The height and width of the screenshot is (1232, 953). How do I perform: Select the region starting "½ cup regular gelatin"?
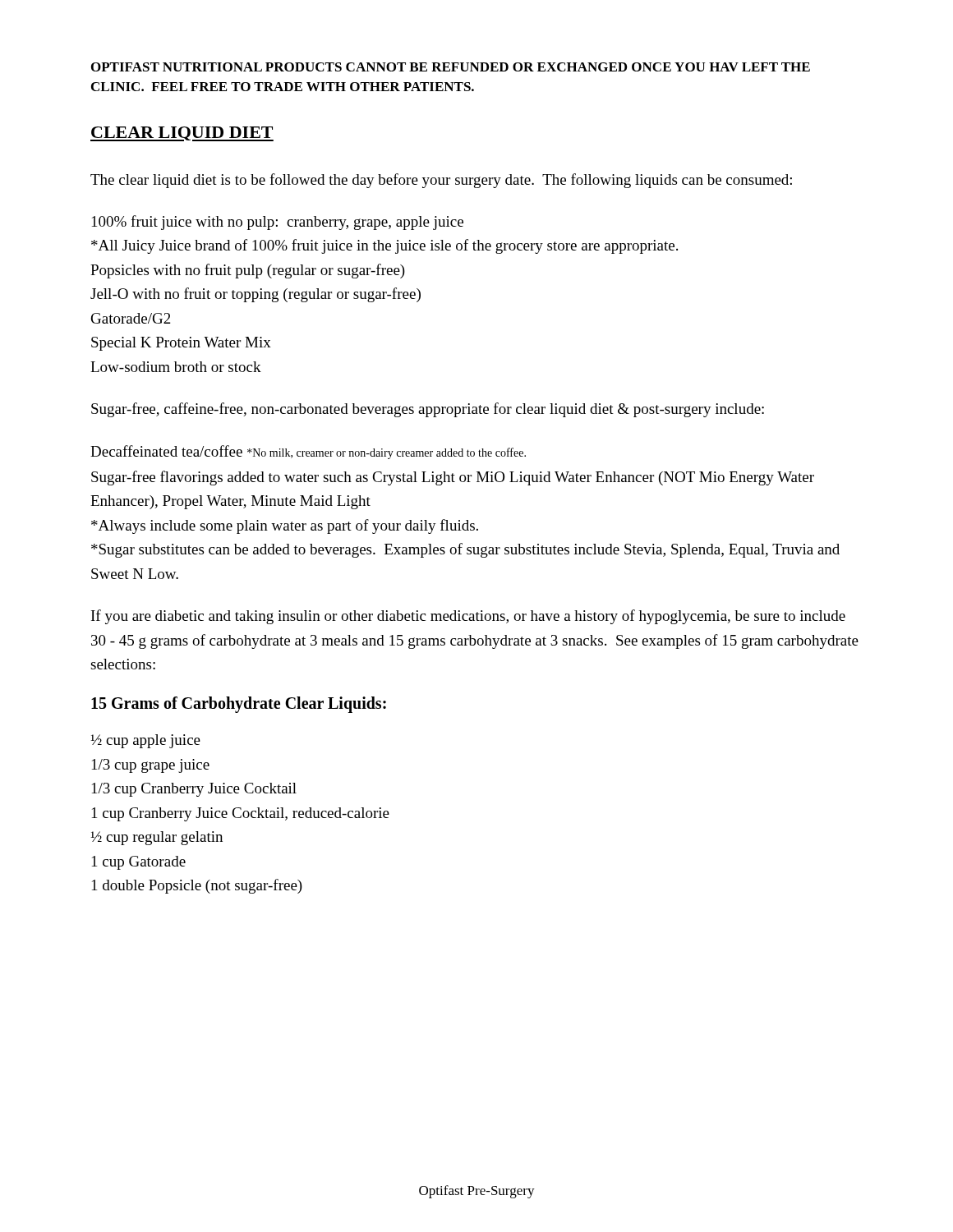click(157, 837)
